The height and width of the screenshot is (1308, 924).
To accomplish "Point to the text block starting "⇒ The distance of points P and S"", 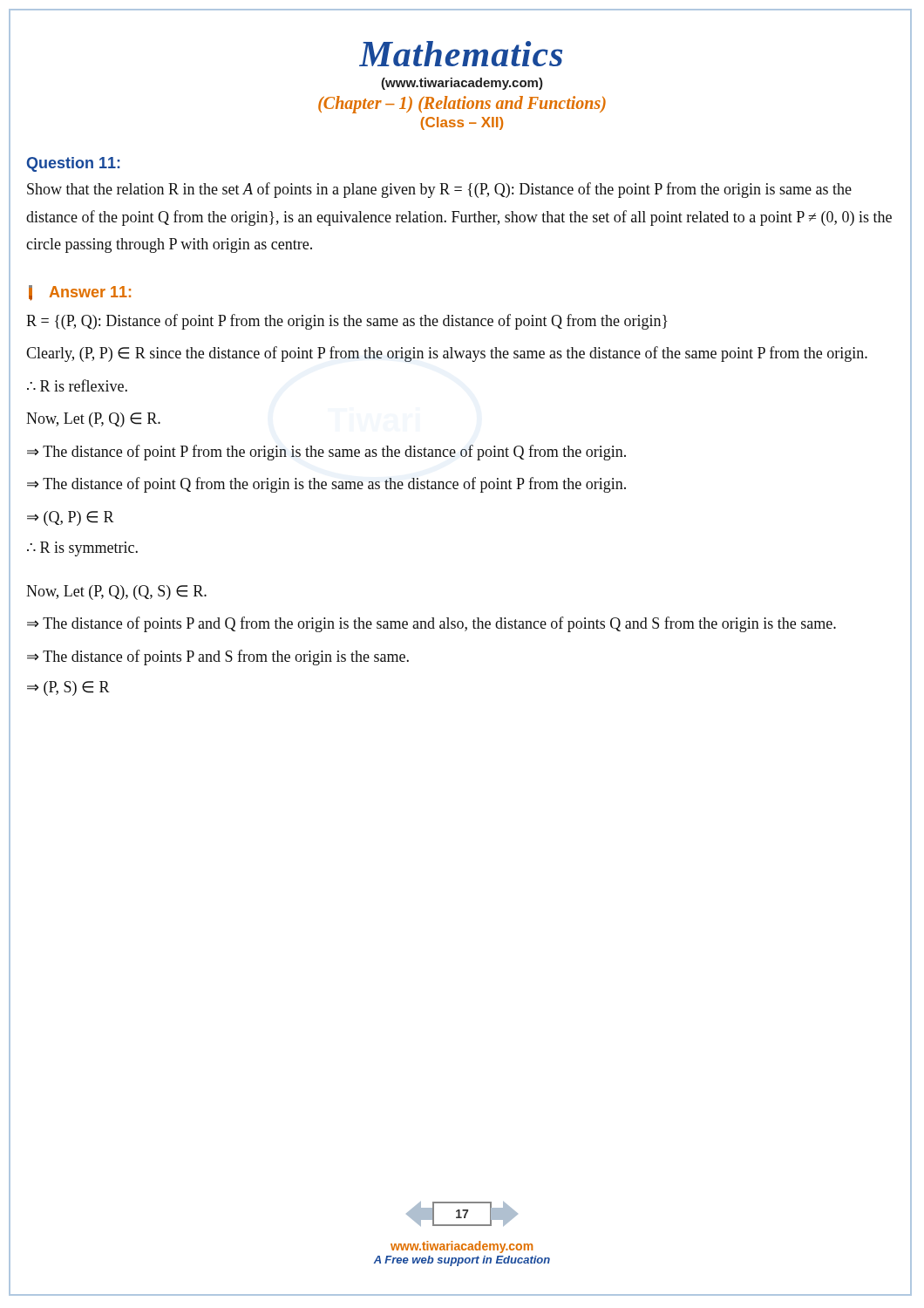I will coord(218,656).
